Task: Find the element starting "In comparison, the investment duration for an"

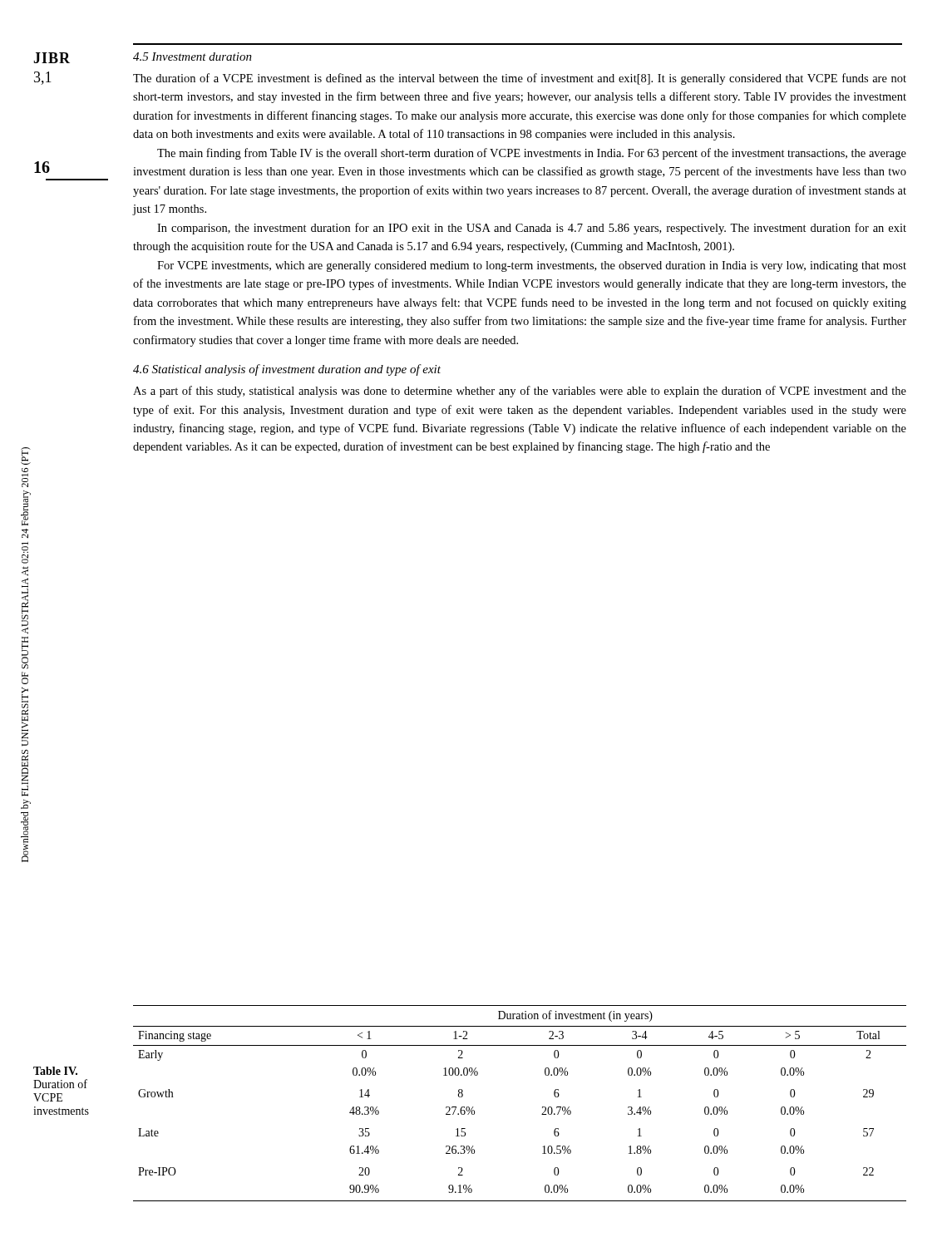Action: tap(520, 237)
